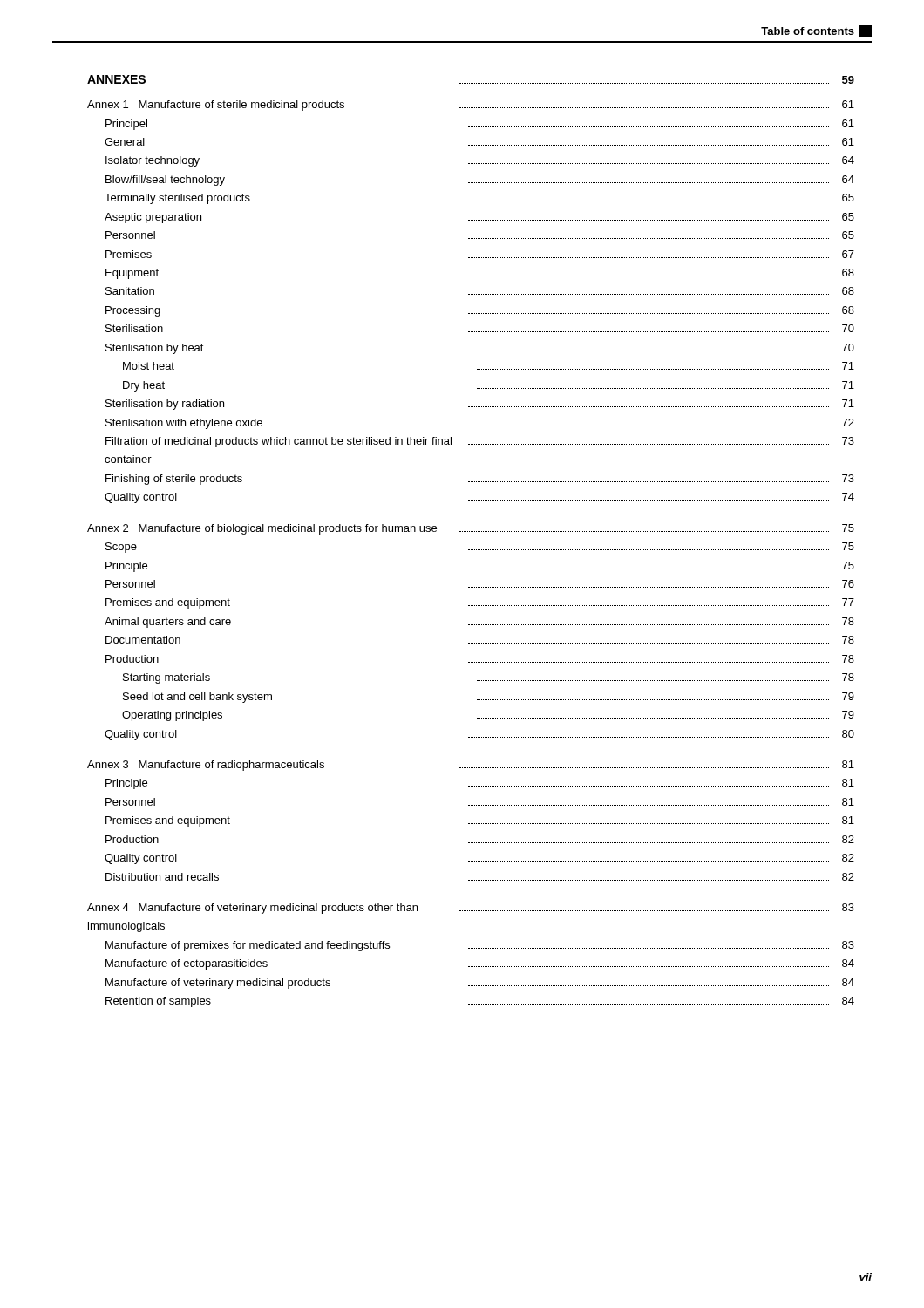Select the text block starting "Filtration of medicinal products which"
This screenshot has height=1308, width=924.
[x=479, y=450]
